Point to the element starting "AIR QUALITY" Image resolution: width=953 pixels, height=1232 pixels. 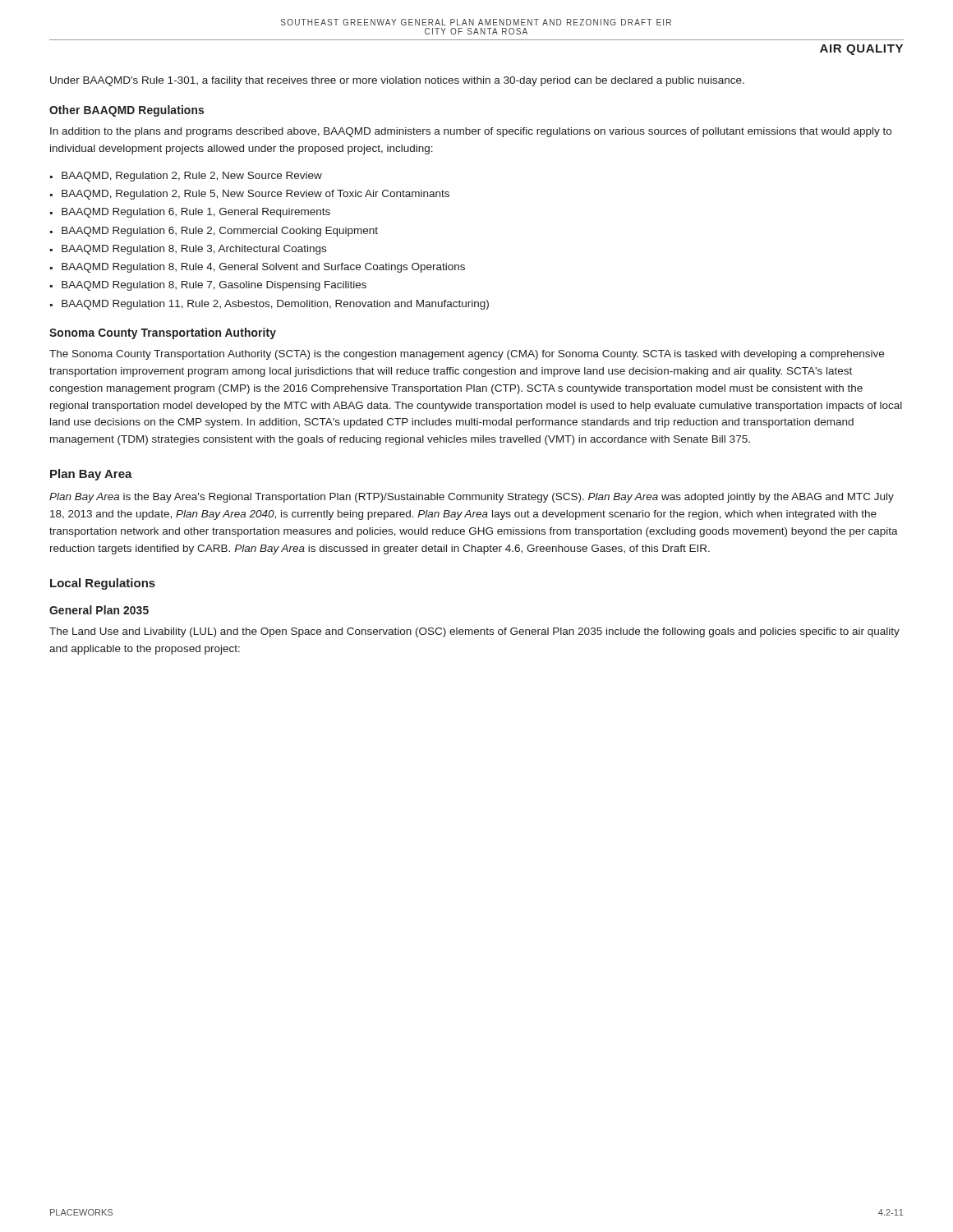pyautogui.click(x=862, y=48)
